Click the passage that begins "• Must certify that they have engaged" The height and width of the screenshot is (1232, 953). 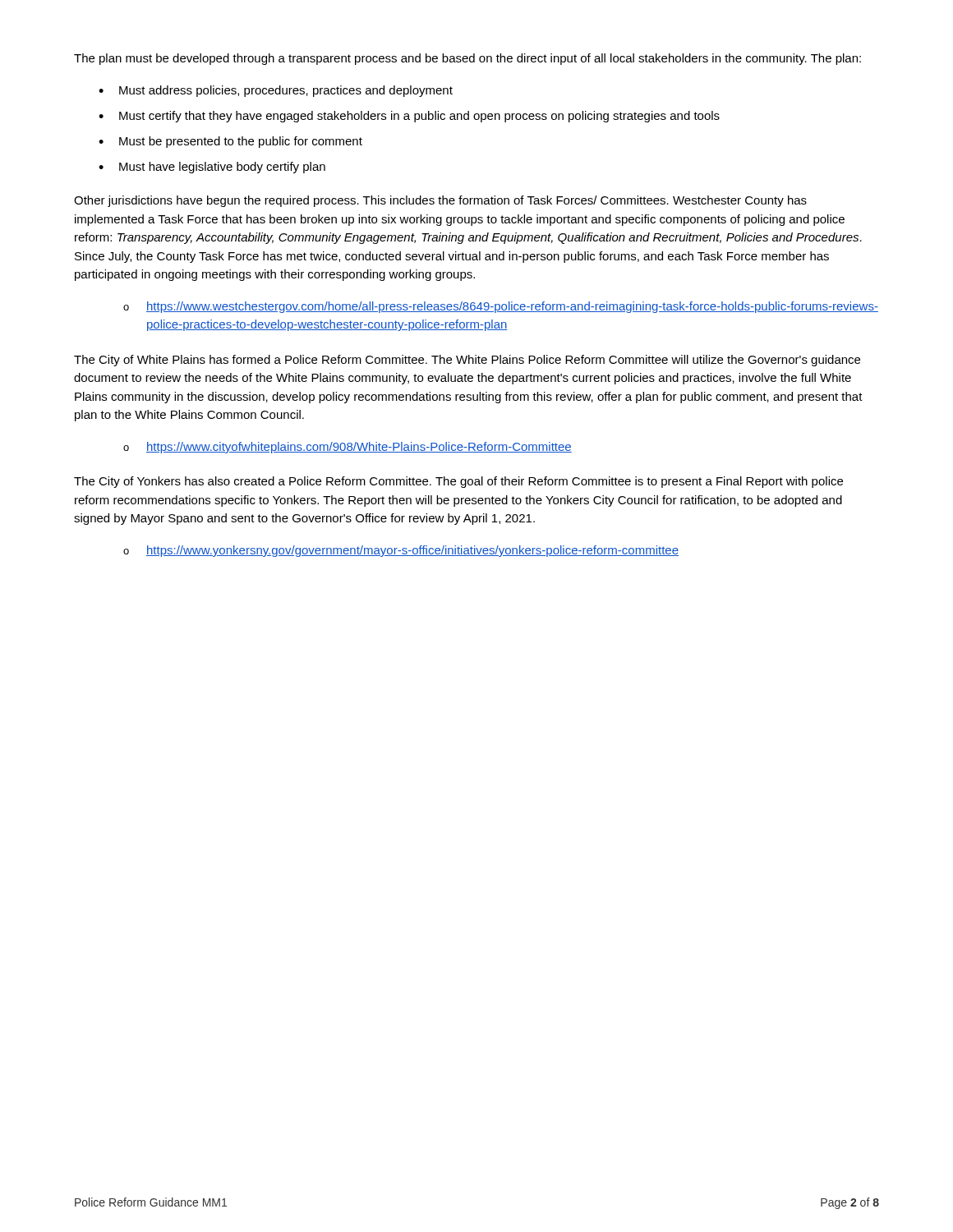click(x=489, y=117)
